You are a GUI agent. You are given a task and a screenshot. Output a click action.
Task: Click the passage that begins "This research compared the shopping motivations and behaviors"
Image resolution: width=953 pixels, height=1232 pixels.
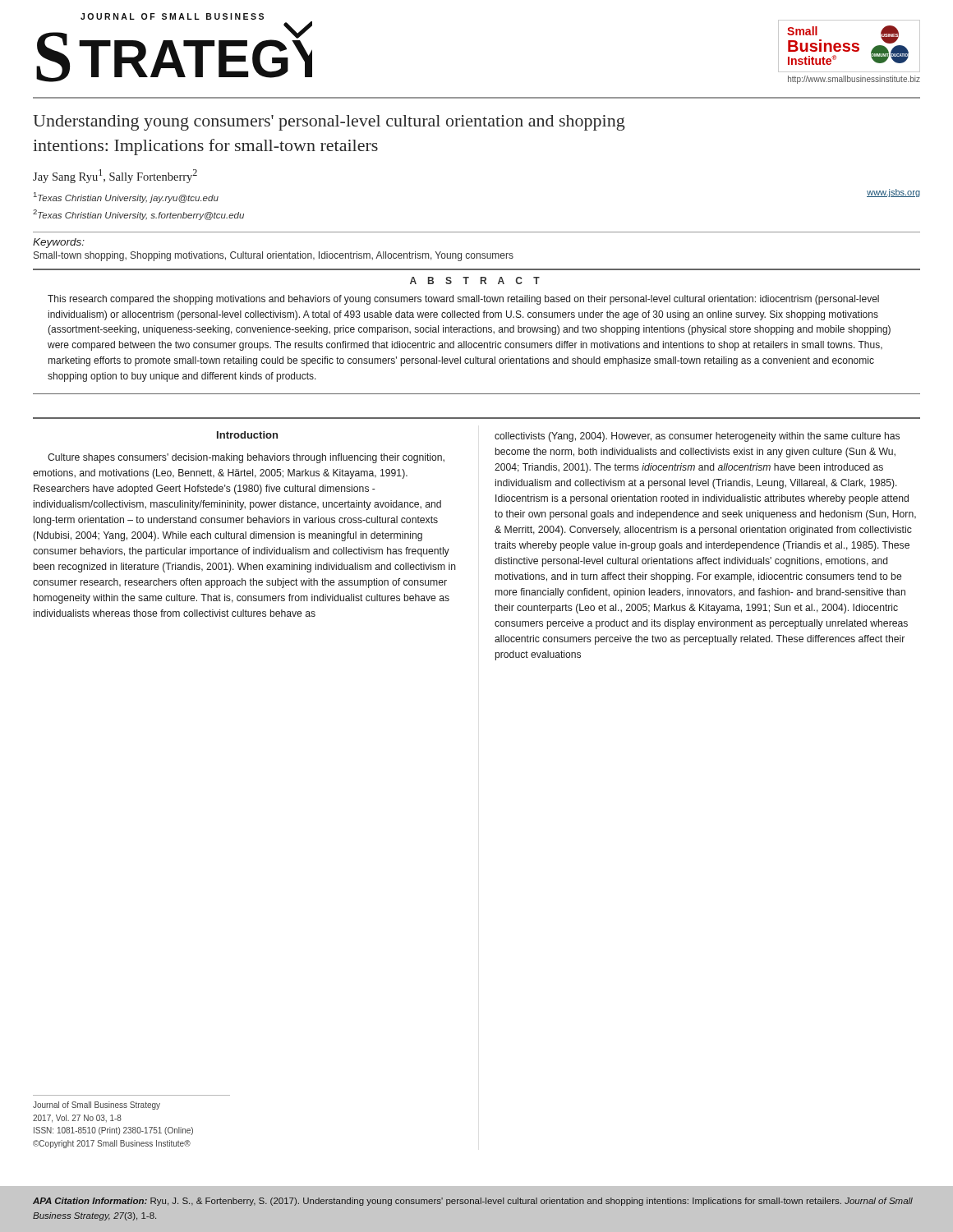(x=476, y=338)
